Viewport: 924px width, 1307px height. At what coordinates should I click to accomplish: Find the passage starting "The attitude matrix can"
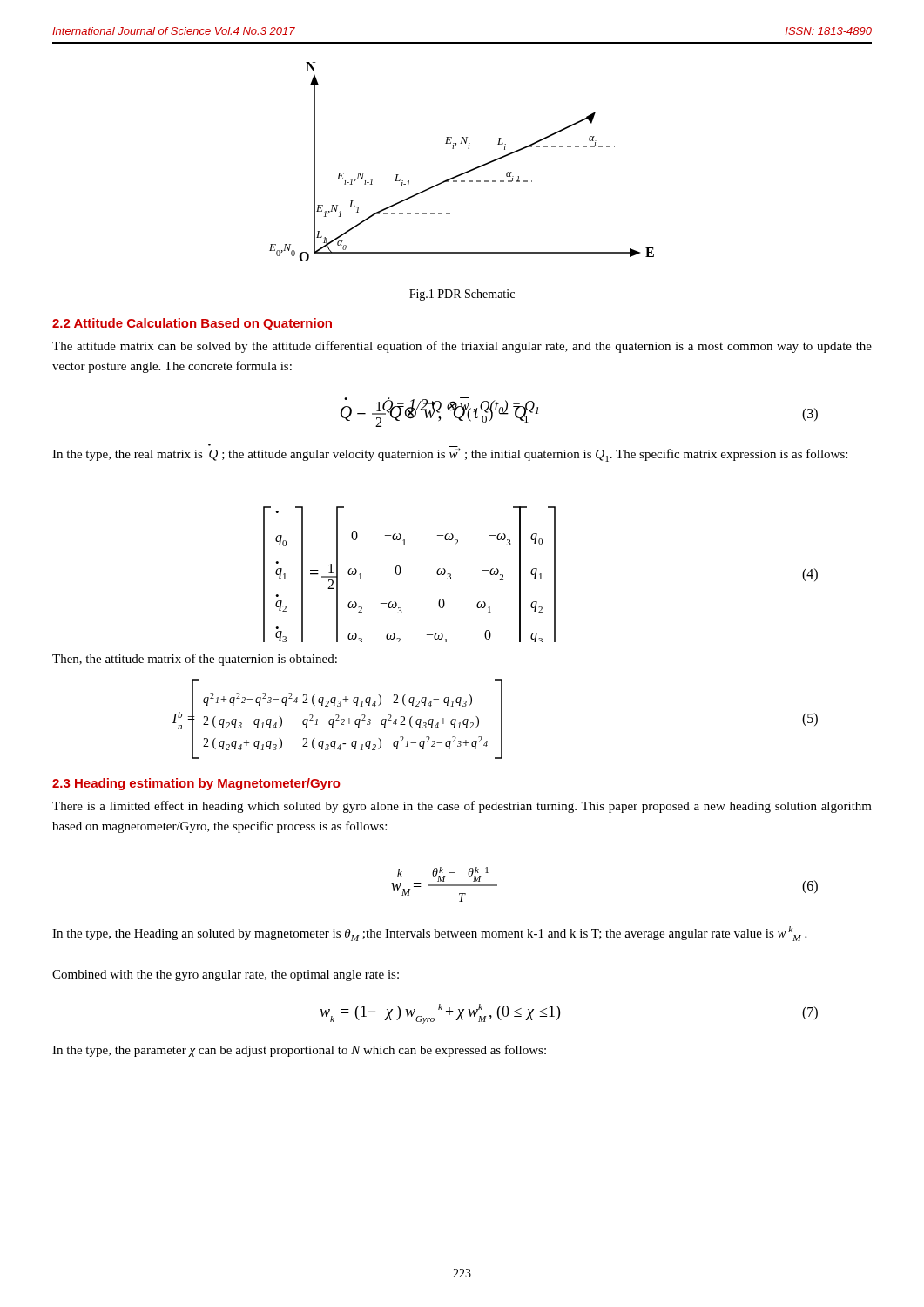click(x=462, y=356)
